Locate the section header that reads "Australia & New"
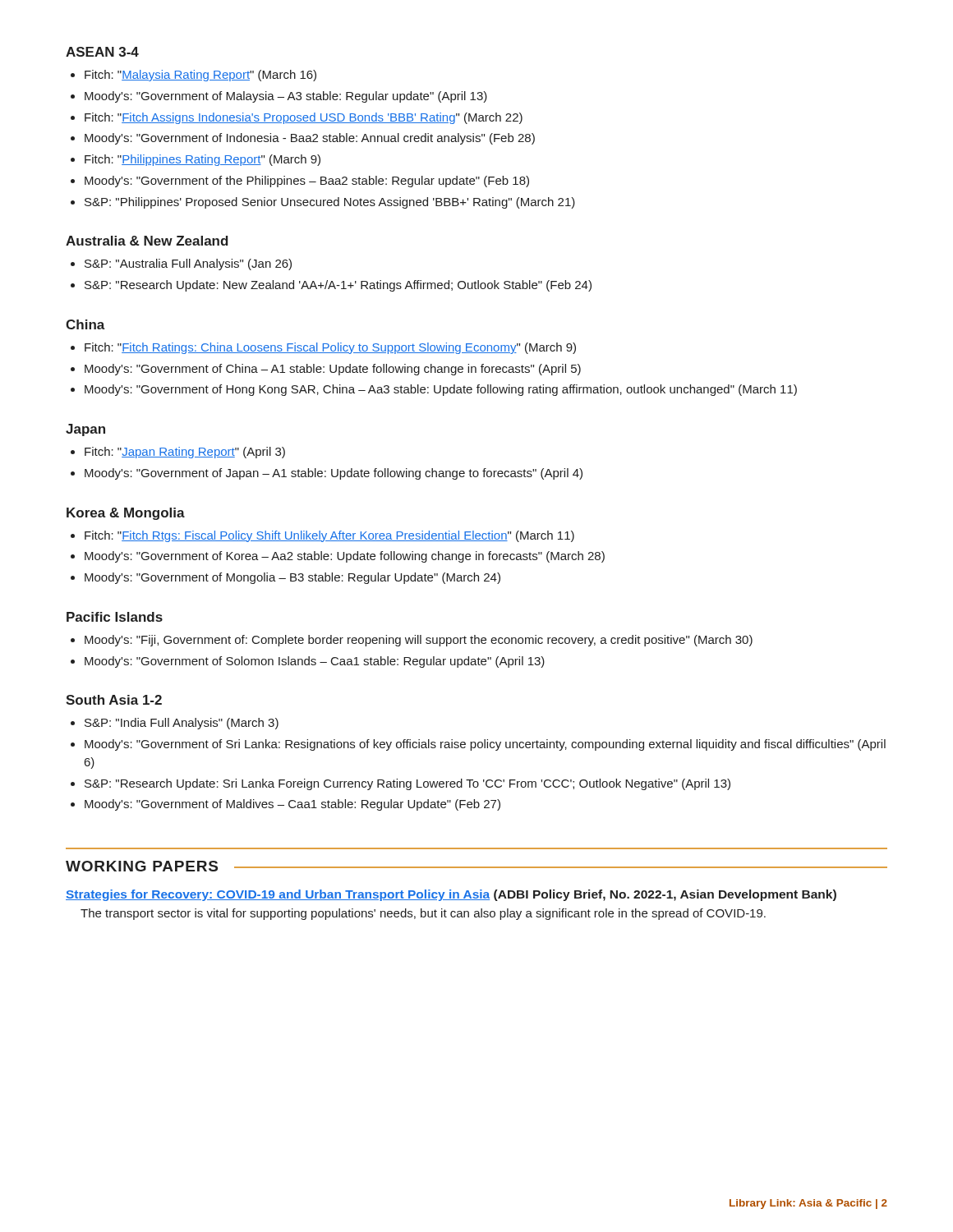953x1232 pixels. pos(147,241)
